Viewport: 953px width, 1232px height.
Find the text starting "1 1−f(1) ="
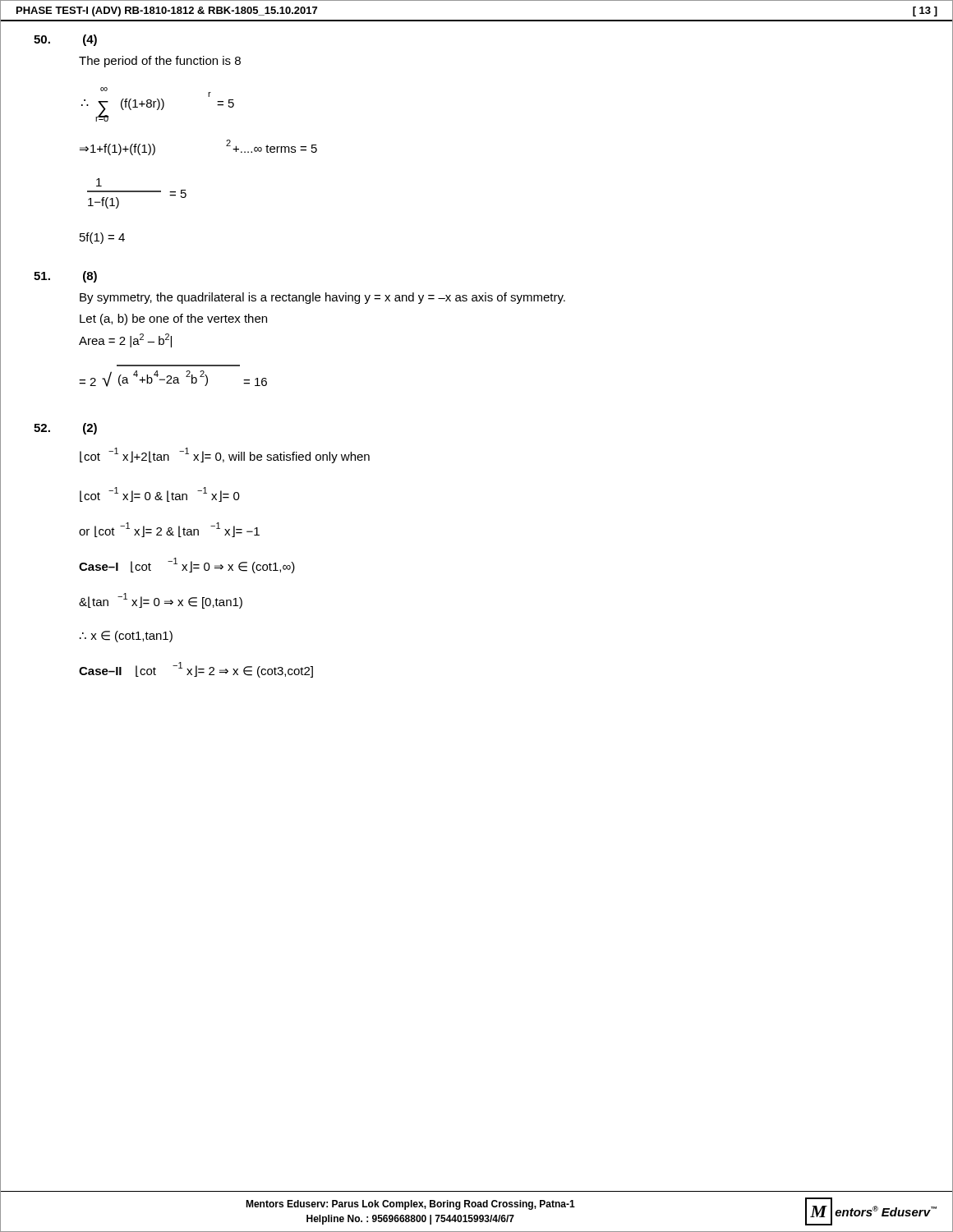149,193
